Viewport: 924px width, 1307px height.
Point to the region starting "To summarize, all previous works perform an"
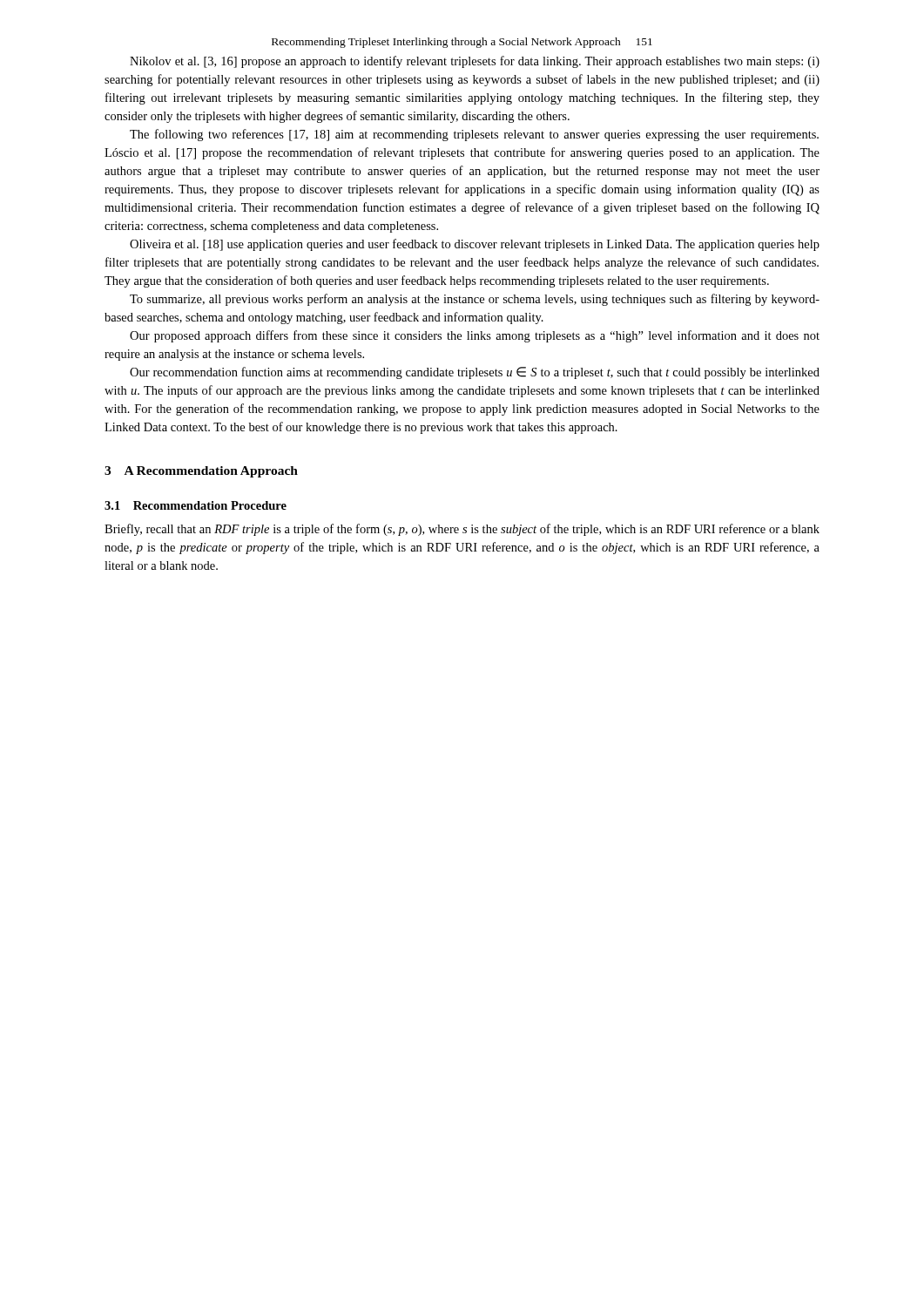click(462, 309)
